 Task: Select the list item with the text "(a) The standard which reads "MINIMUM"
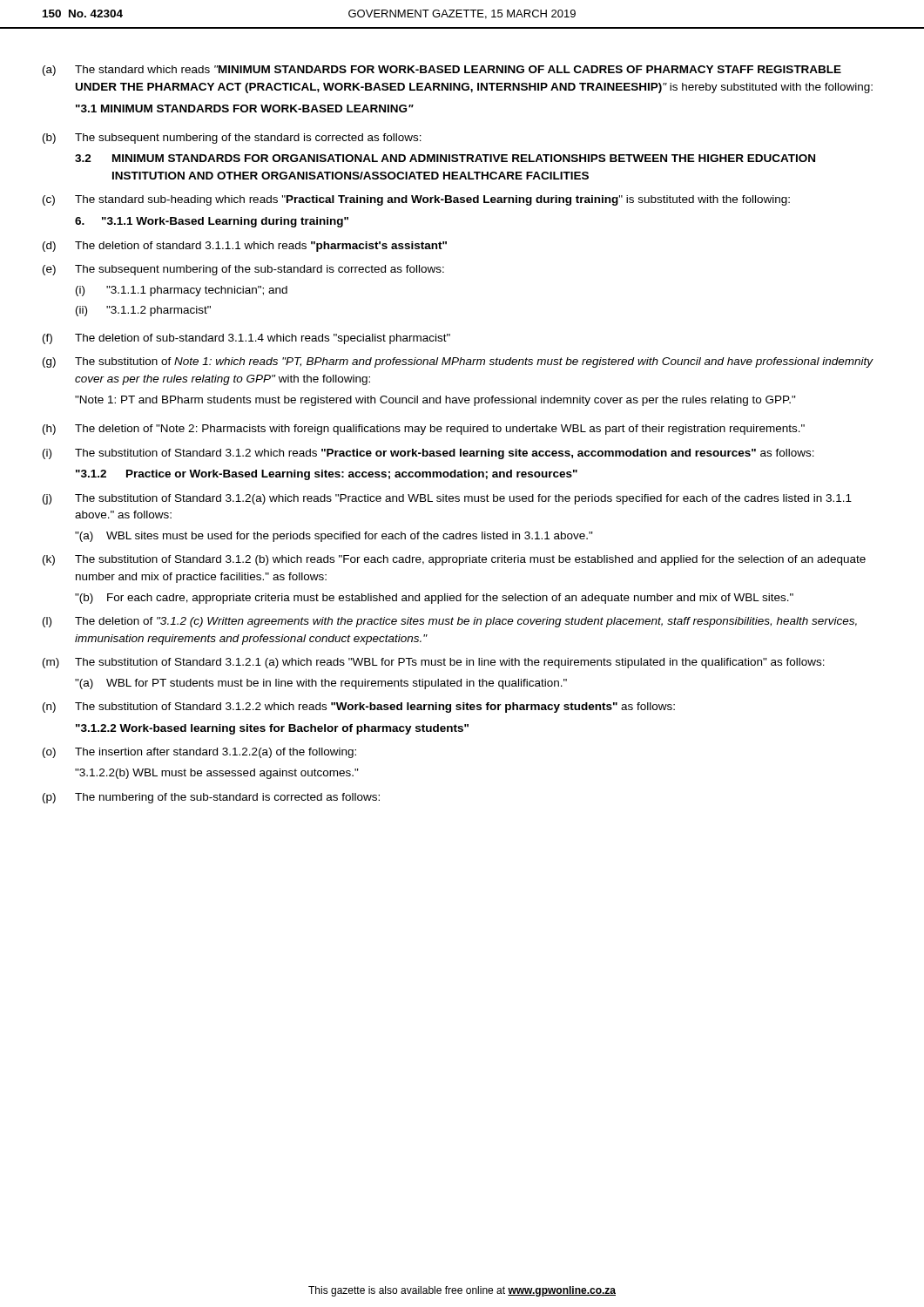click(462, 91)
